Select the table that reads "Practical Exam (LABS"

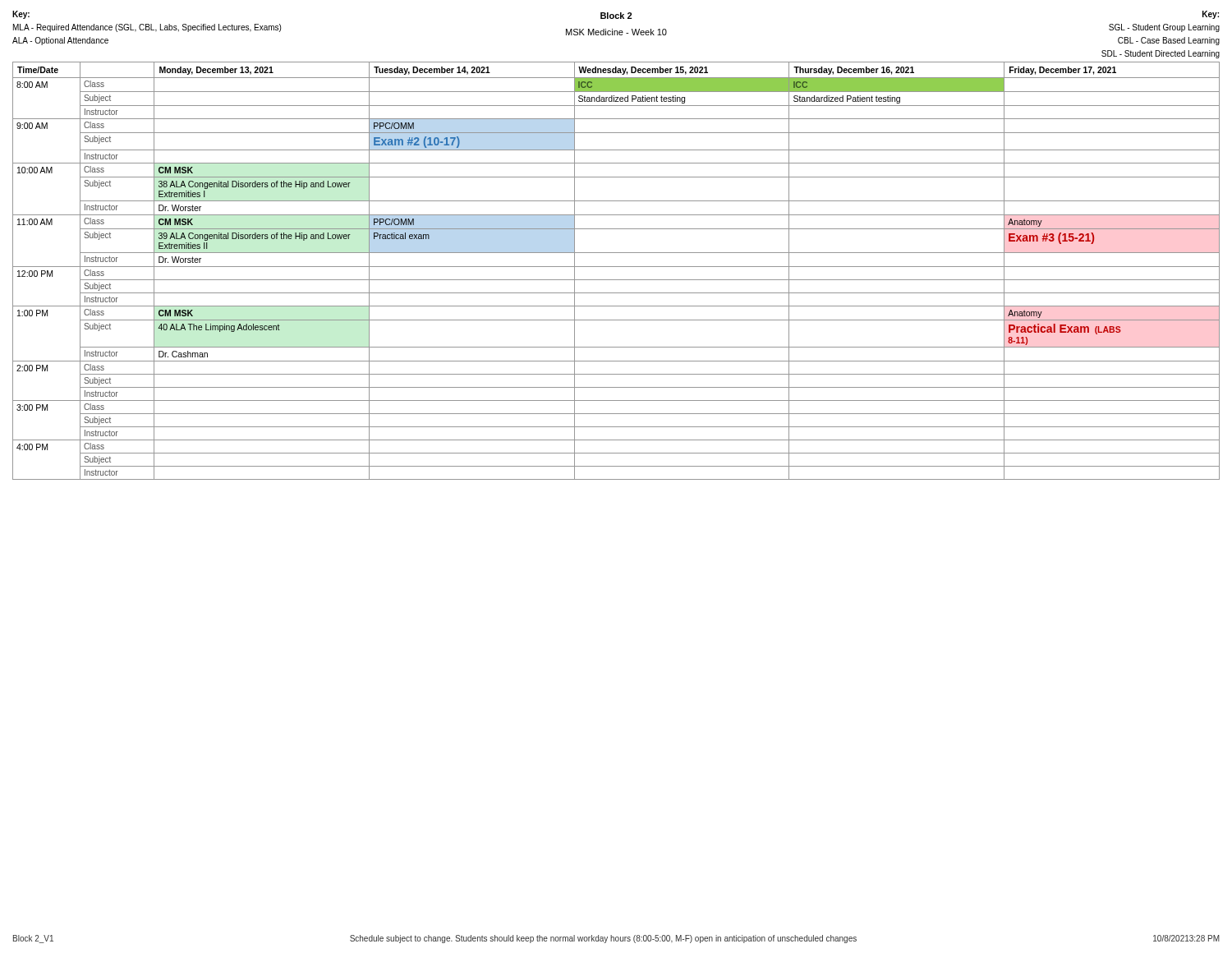(616, 271)
